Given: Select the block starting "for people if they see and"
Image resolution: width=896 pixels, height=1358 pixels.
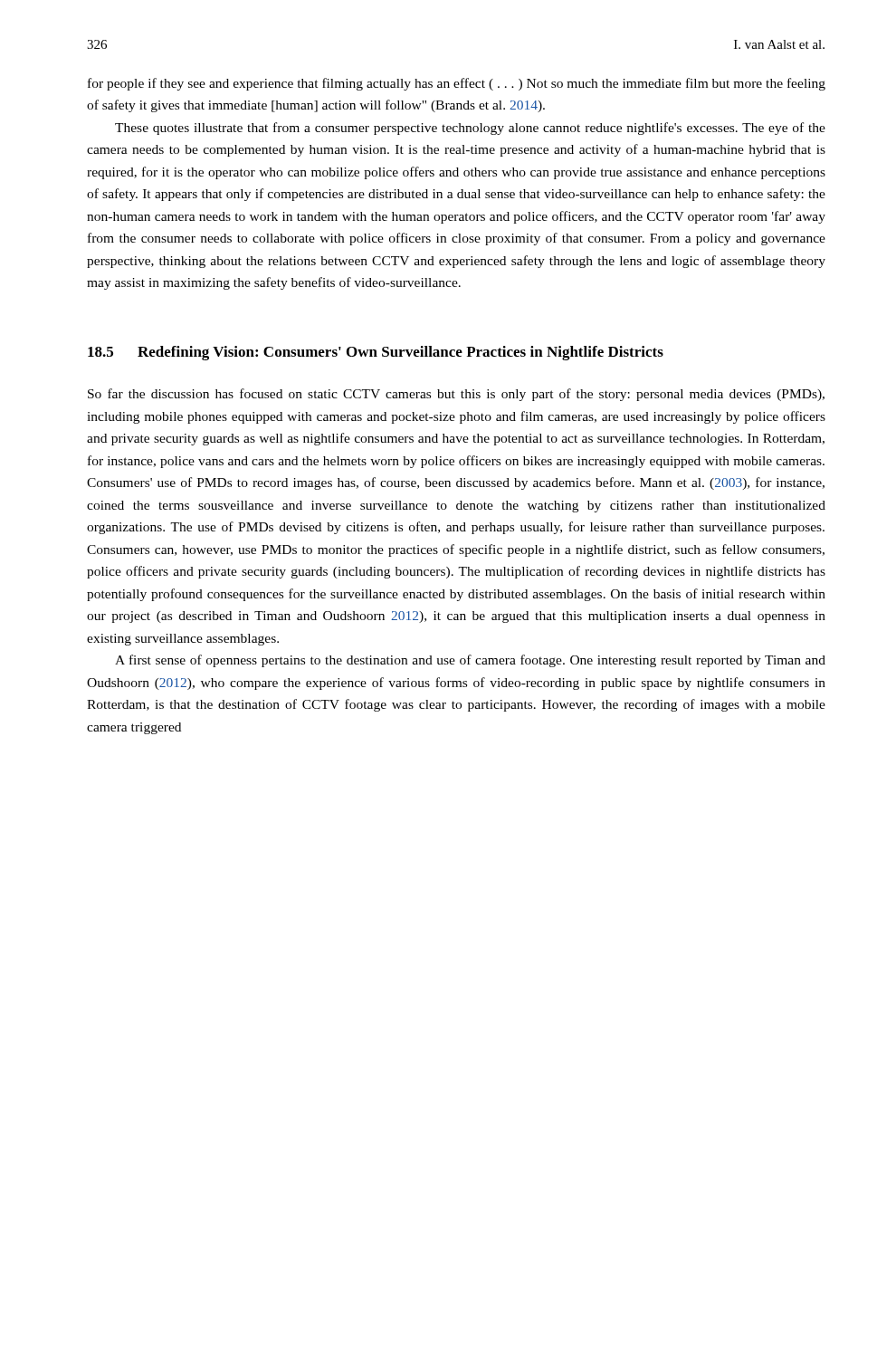Looking at the screenshot, I should 456,94.
